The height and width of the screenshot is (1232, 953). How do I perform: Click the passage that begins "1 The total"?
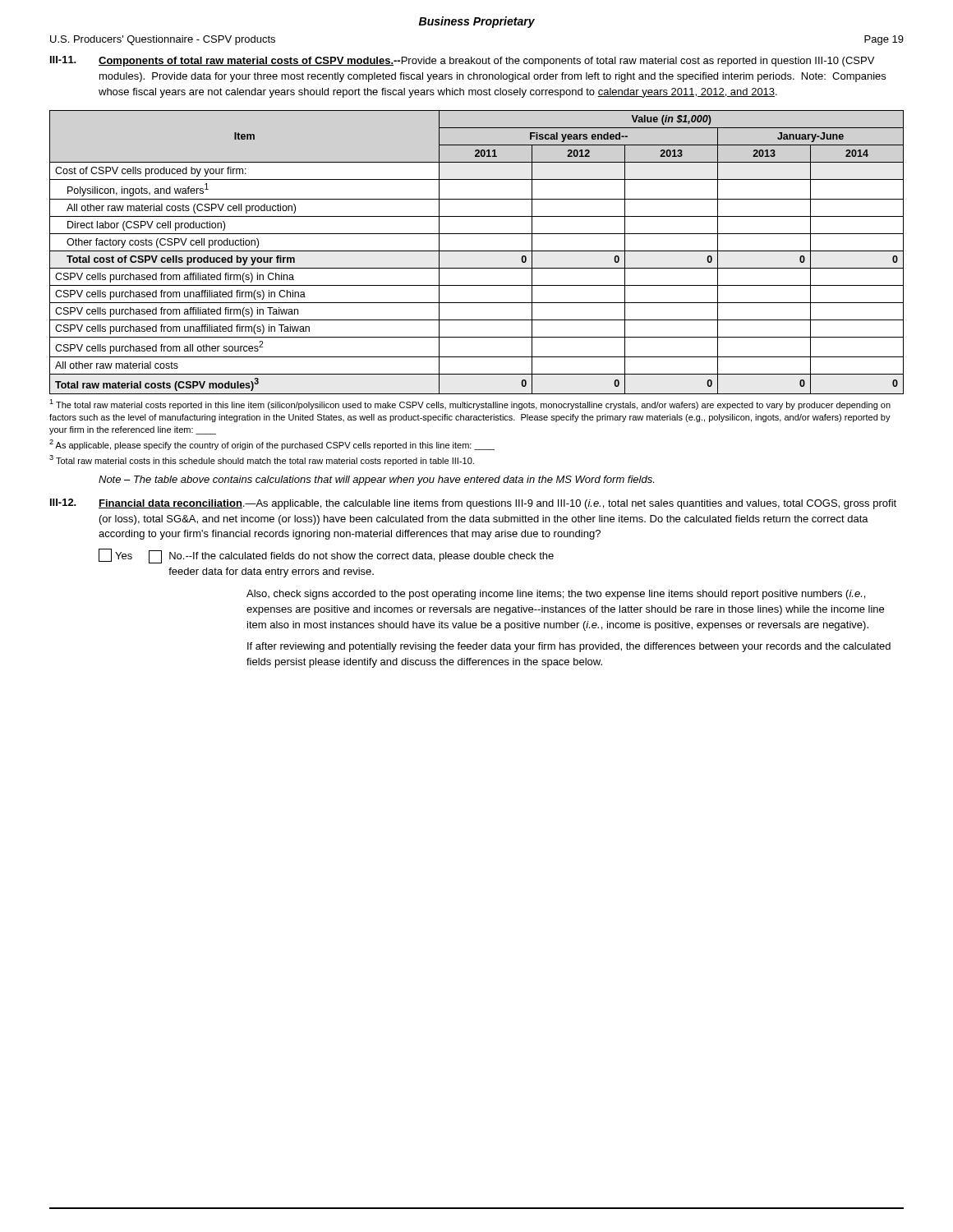470,405
